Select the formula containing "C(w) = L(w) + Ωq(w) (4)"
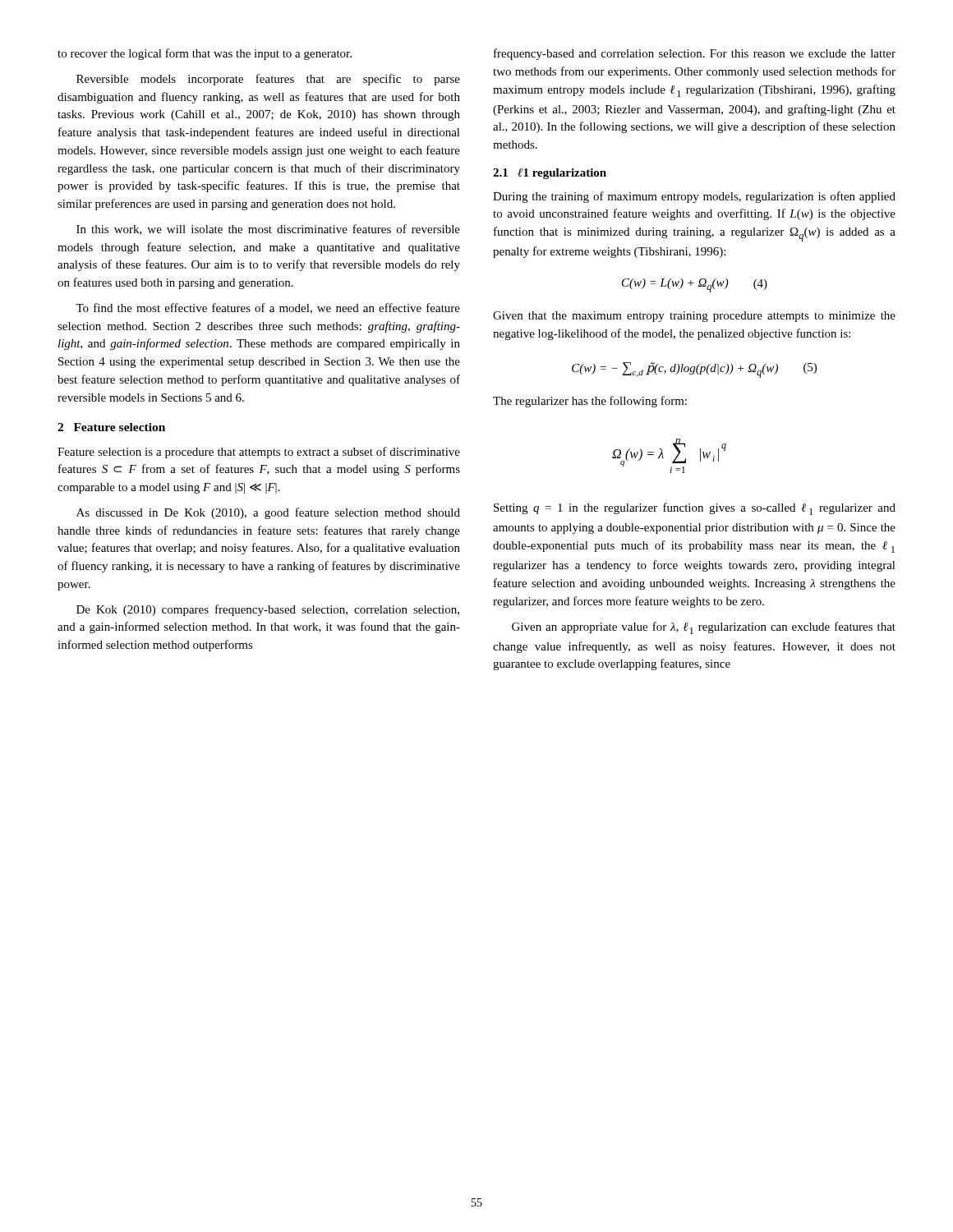Image resolution: width=953 pixels, height=1232 pixels. tap(694, 284)
